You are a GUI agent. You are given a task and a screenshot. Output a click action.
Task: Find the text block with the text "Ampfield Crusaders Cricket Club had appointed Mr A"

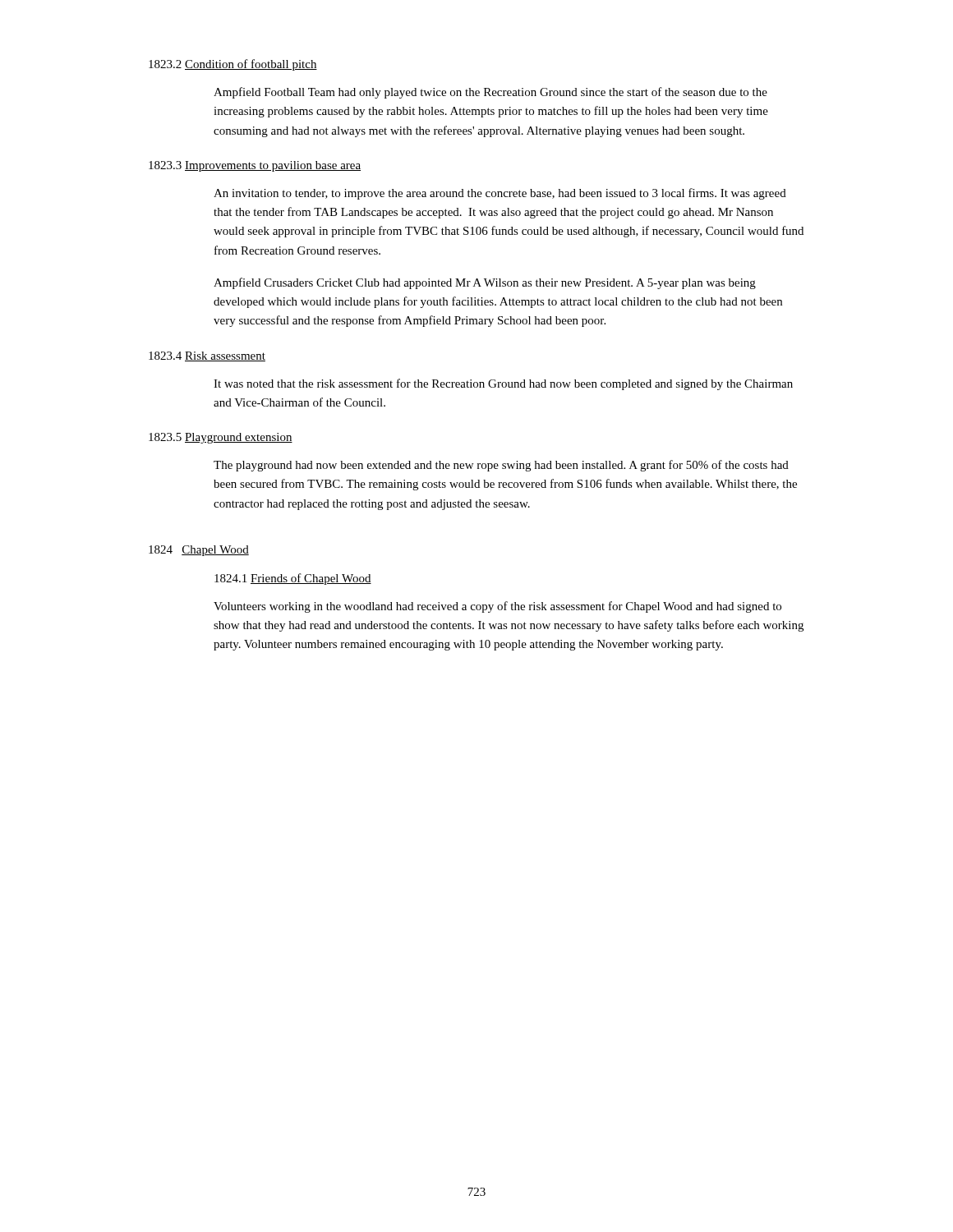pyautogui.click(x=498, y=301)
